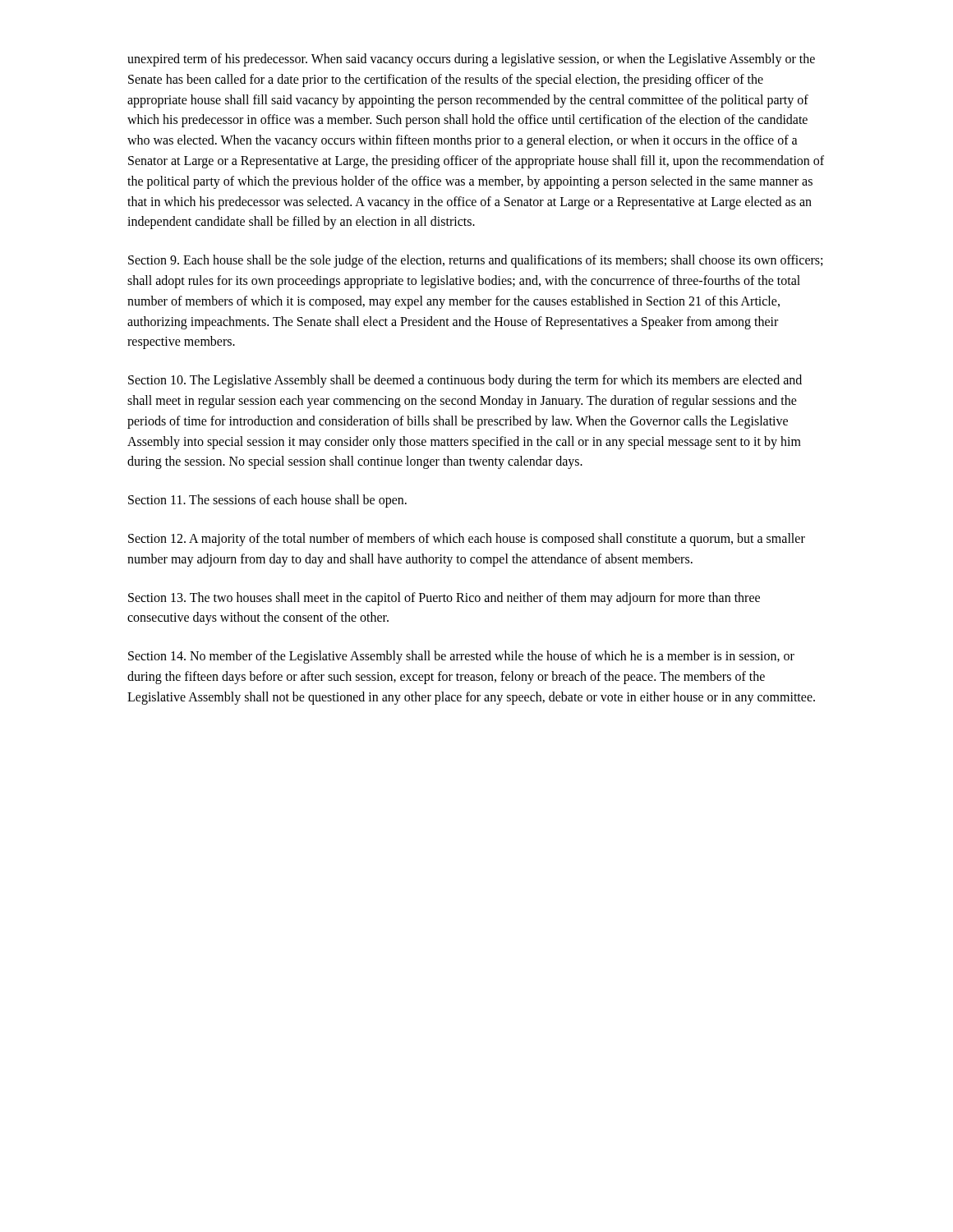Where is the passage that starts "Section 11. The sessions of each"?

(267, 500)
